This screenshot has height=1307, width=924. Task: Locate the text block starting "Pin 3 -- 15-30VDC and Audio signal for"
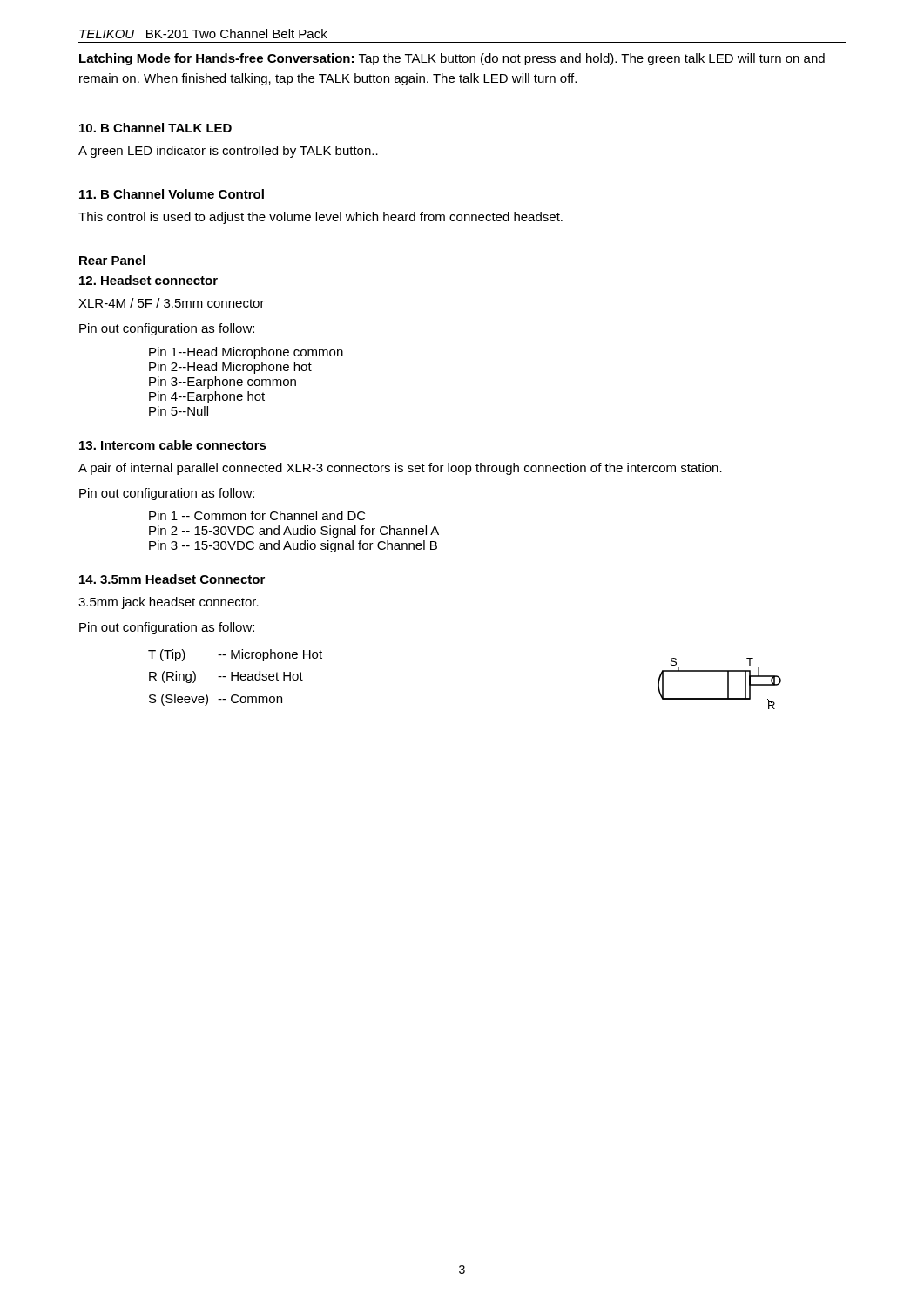pos(293,545)
